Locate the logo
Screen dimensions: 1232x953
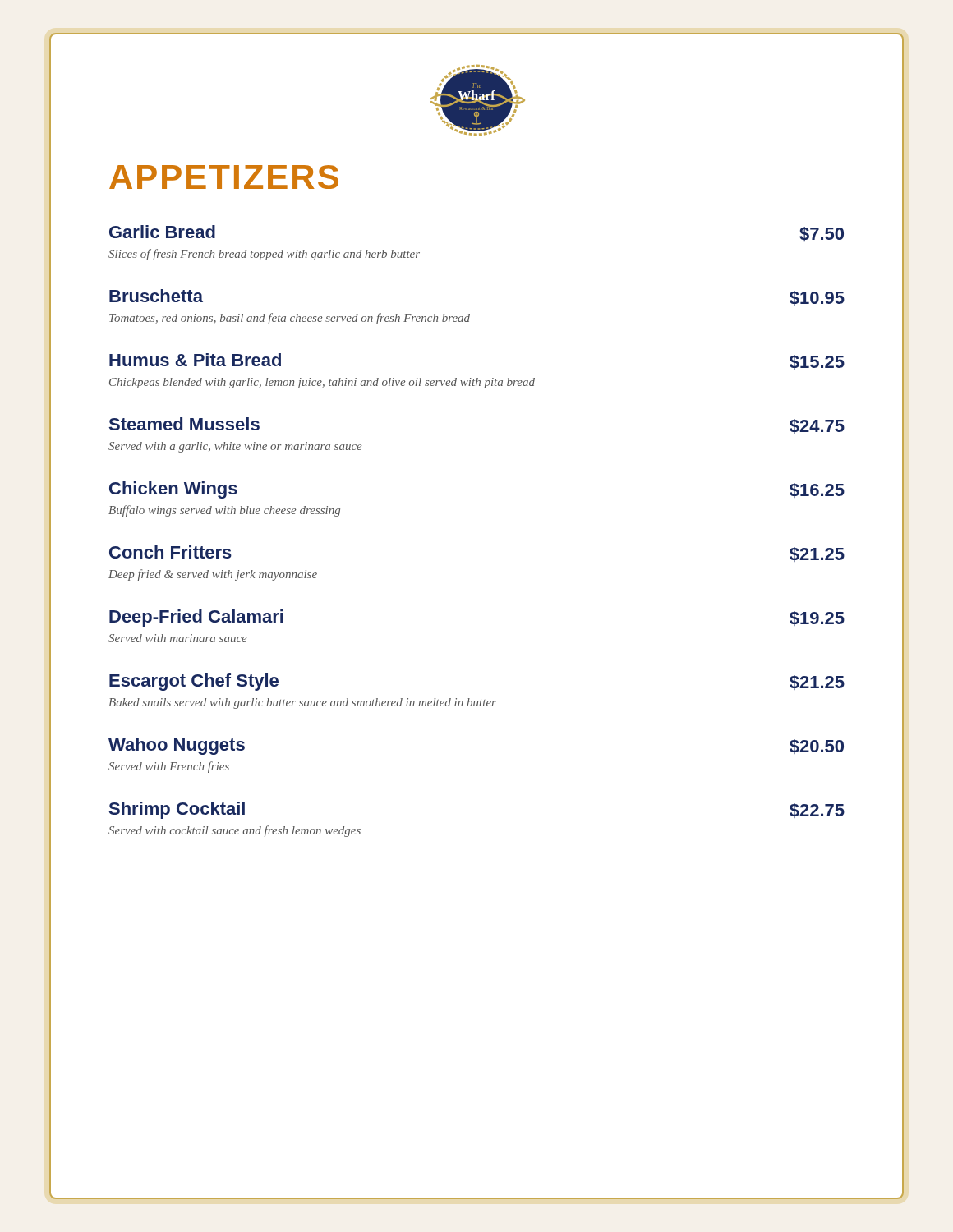pos(476,92)
